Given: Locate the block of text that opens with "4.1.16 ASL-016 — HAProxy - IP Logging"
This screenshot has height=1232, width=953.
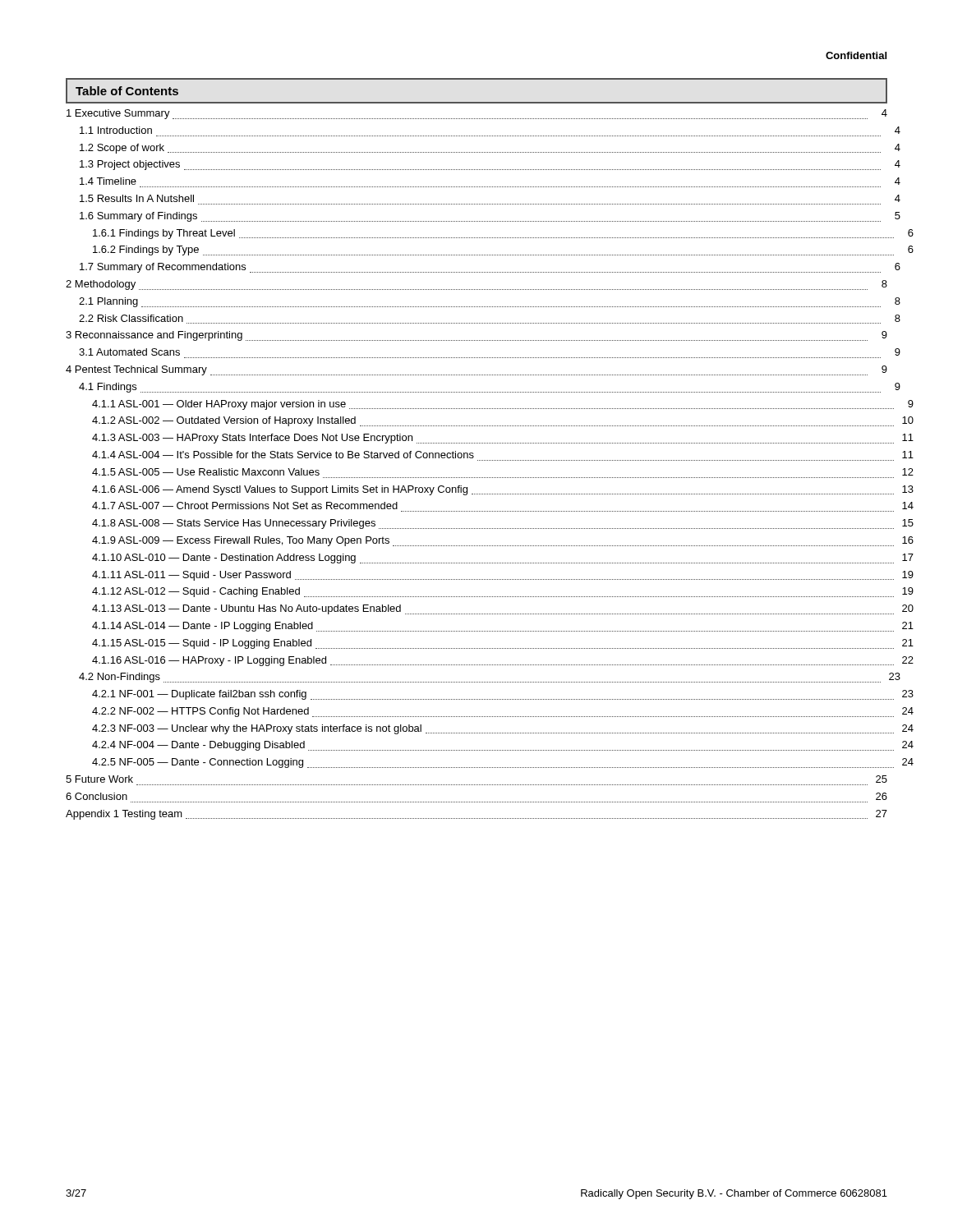Looking at the screenshot, I should click(503, 660).
